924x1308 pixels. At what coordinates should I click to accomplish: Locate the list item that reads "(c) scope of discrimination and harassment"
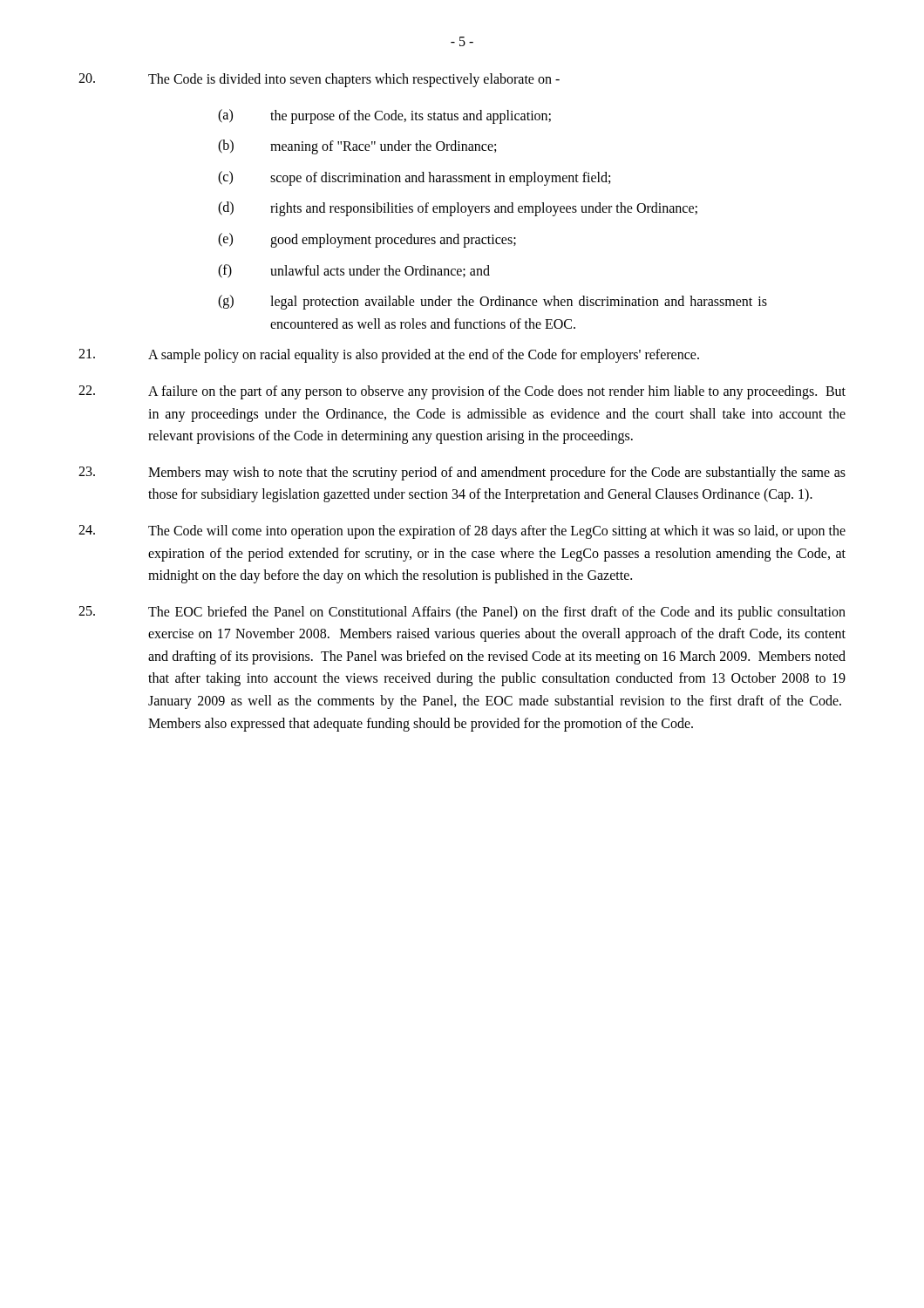[x=492, y=177]
